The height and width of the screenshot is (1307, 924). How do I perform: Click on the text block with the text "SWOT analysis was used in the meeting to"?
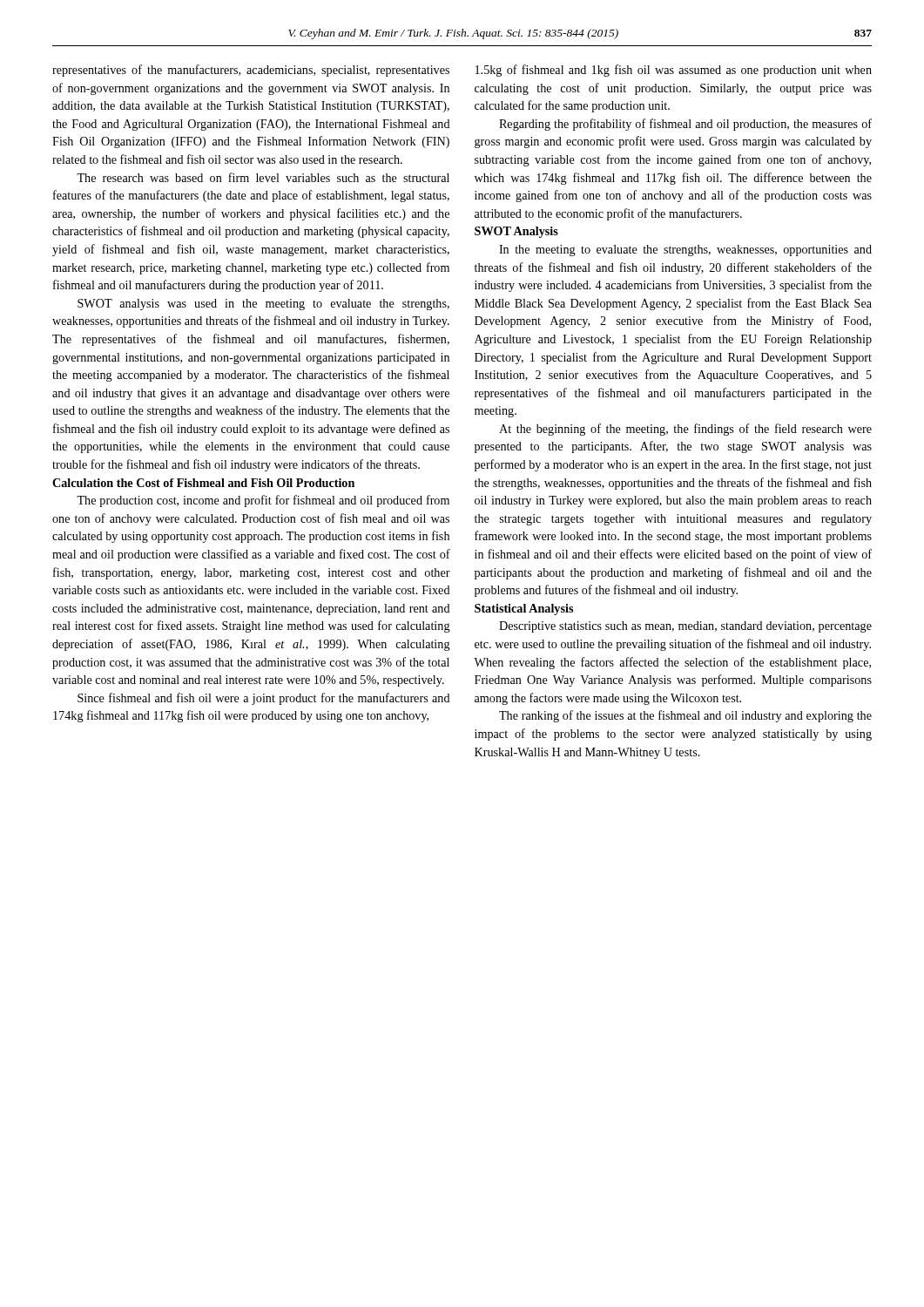[x=251, y=384]
